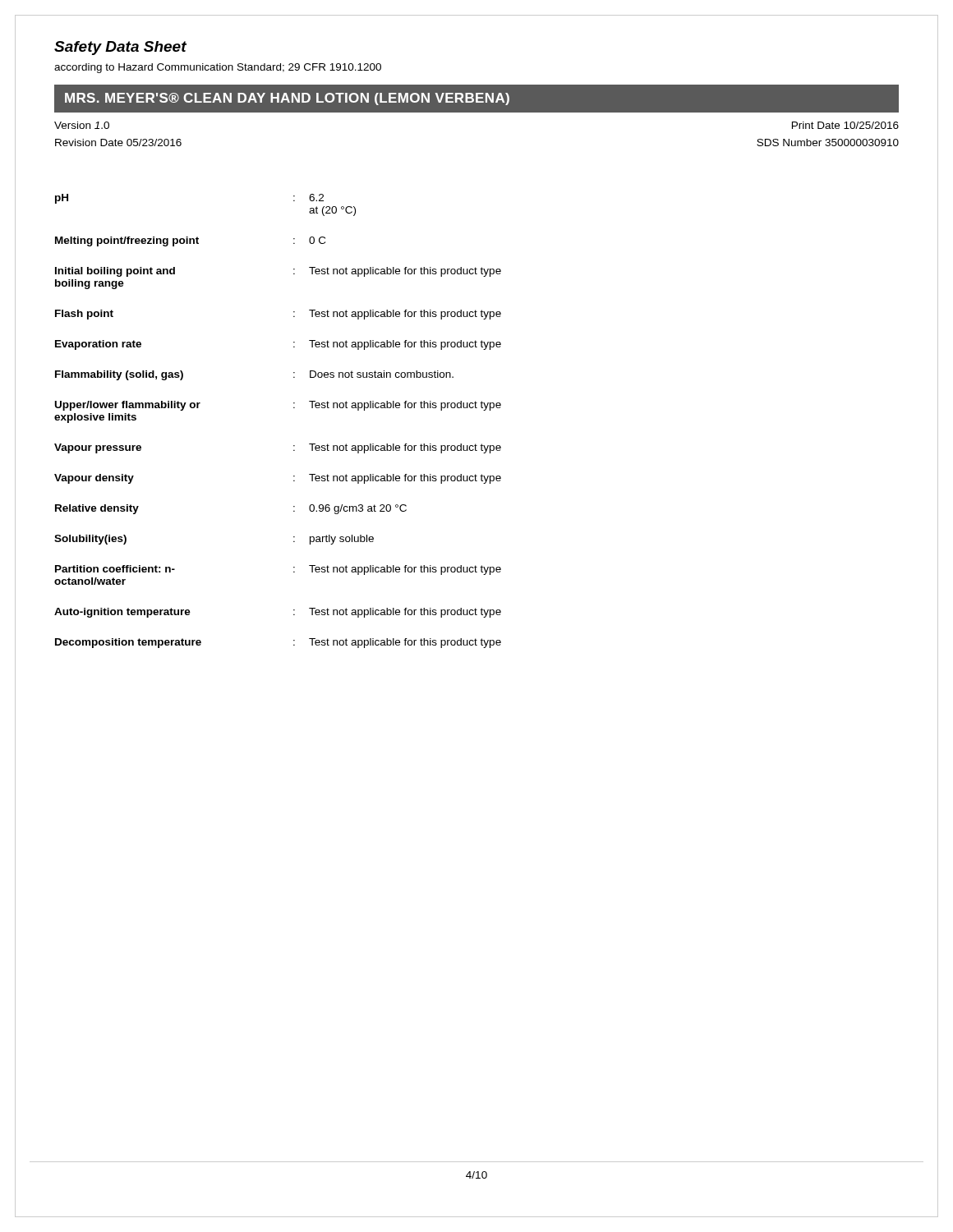Click on the list item that says "Relative density :"

click(91, 509)
